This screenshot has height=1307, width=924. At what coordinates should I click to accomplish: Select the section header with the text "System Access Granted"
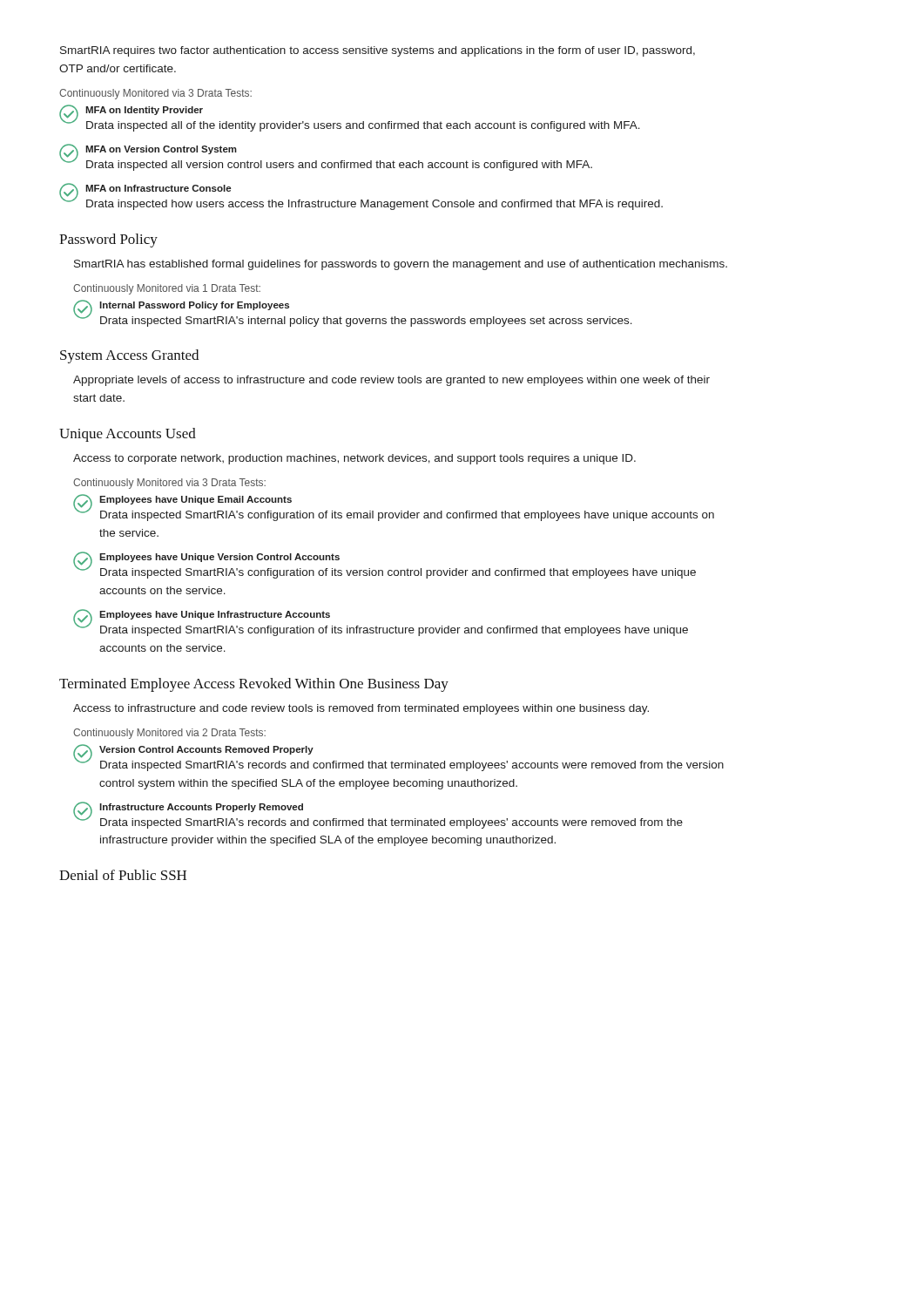point(129,355)
